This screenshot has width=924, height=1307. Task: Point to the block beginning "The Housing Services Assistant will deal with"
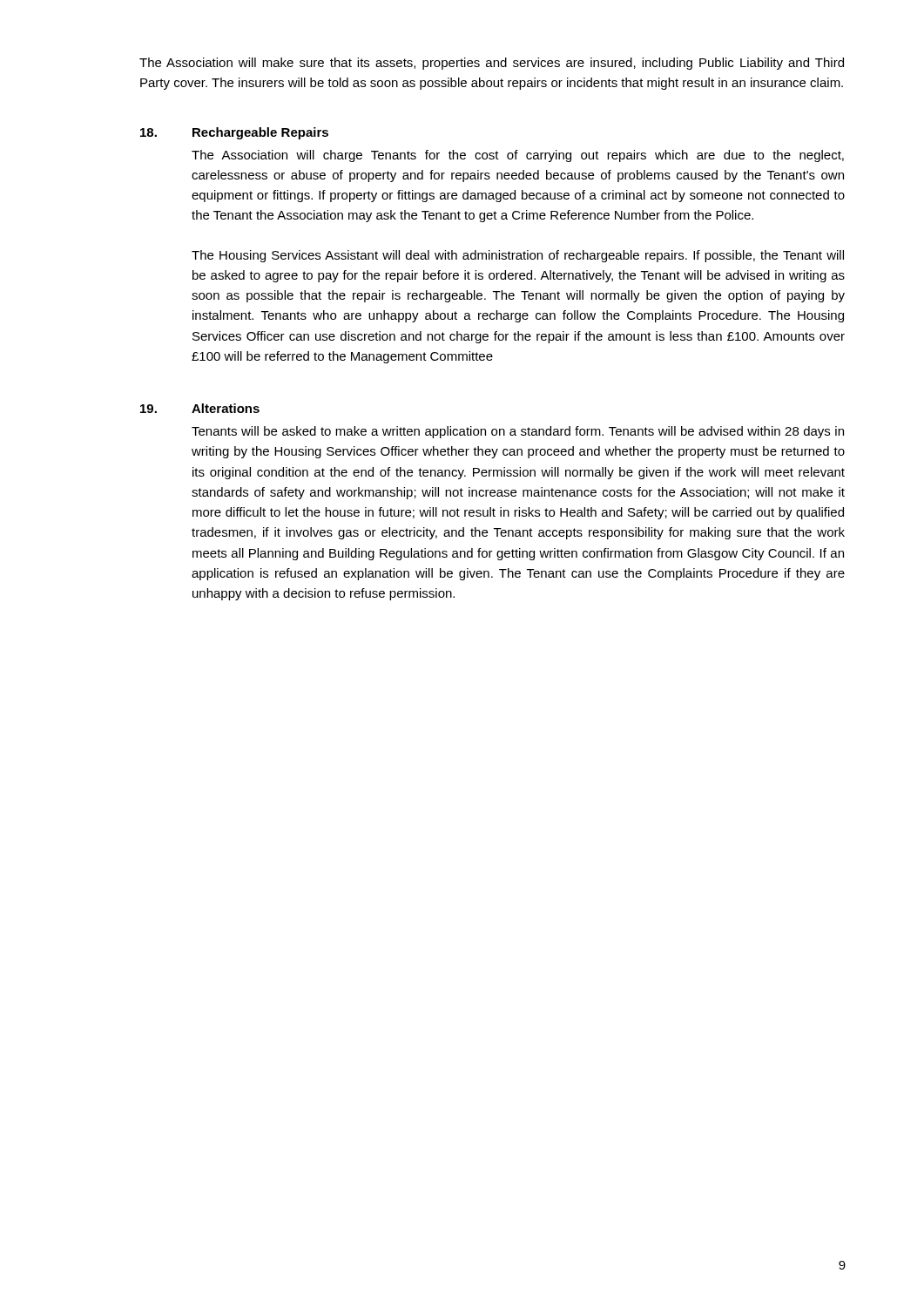coord(518,305)
